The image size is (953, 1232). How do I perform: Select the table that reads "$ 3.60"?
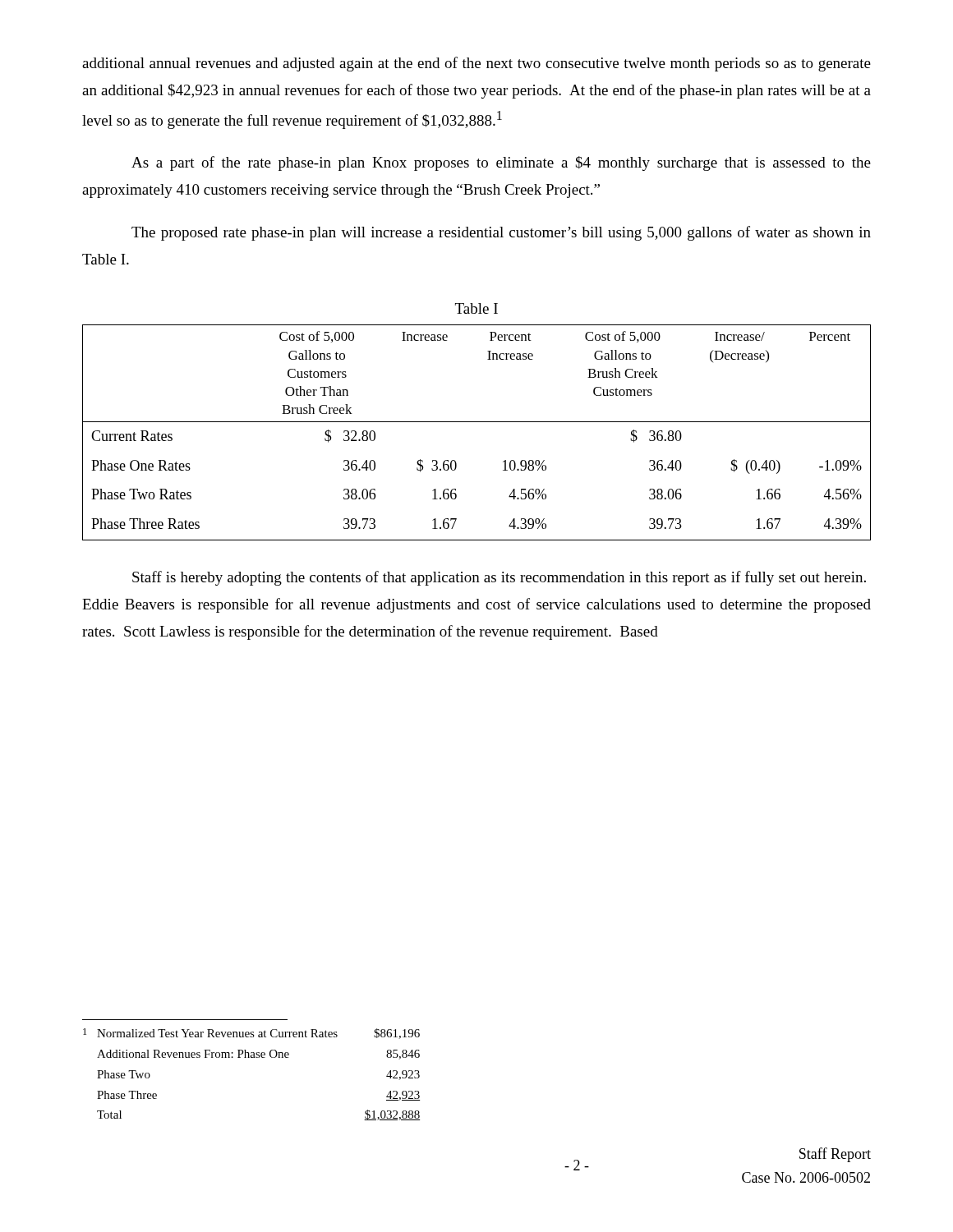point(476,418)
